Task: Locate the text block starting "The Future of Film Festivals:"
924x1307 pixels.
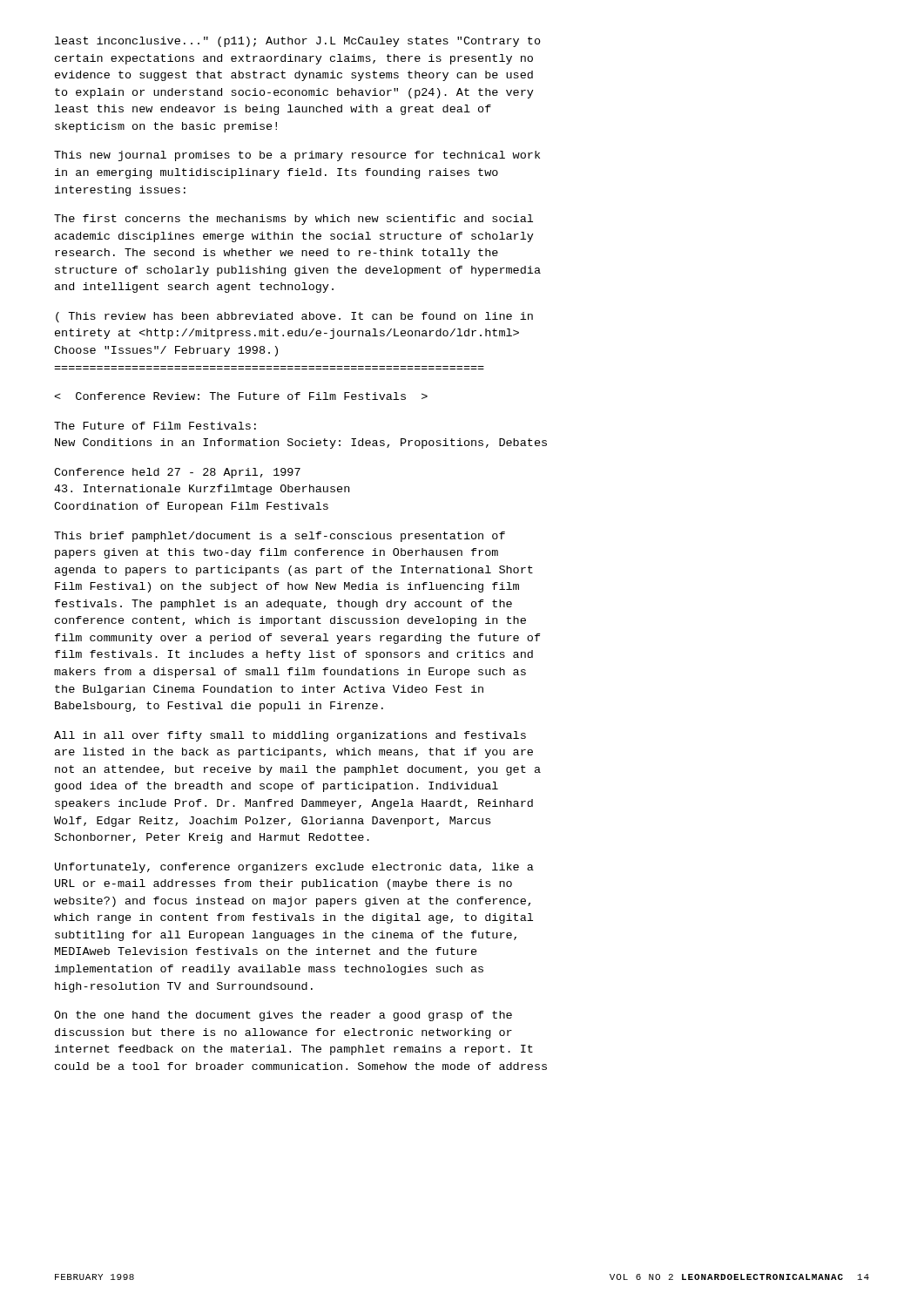Action: click(x=301, y=435)
